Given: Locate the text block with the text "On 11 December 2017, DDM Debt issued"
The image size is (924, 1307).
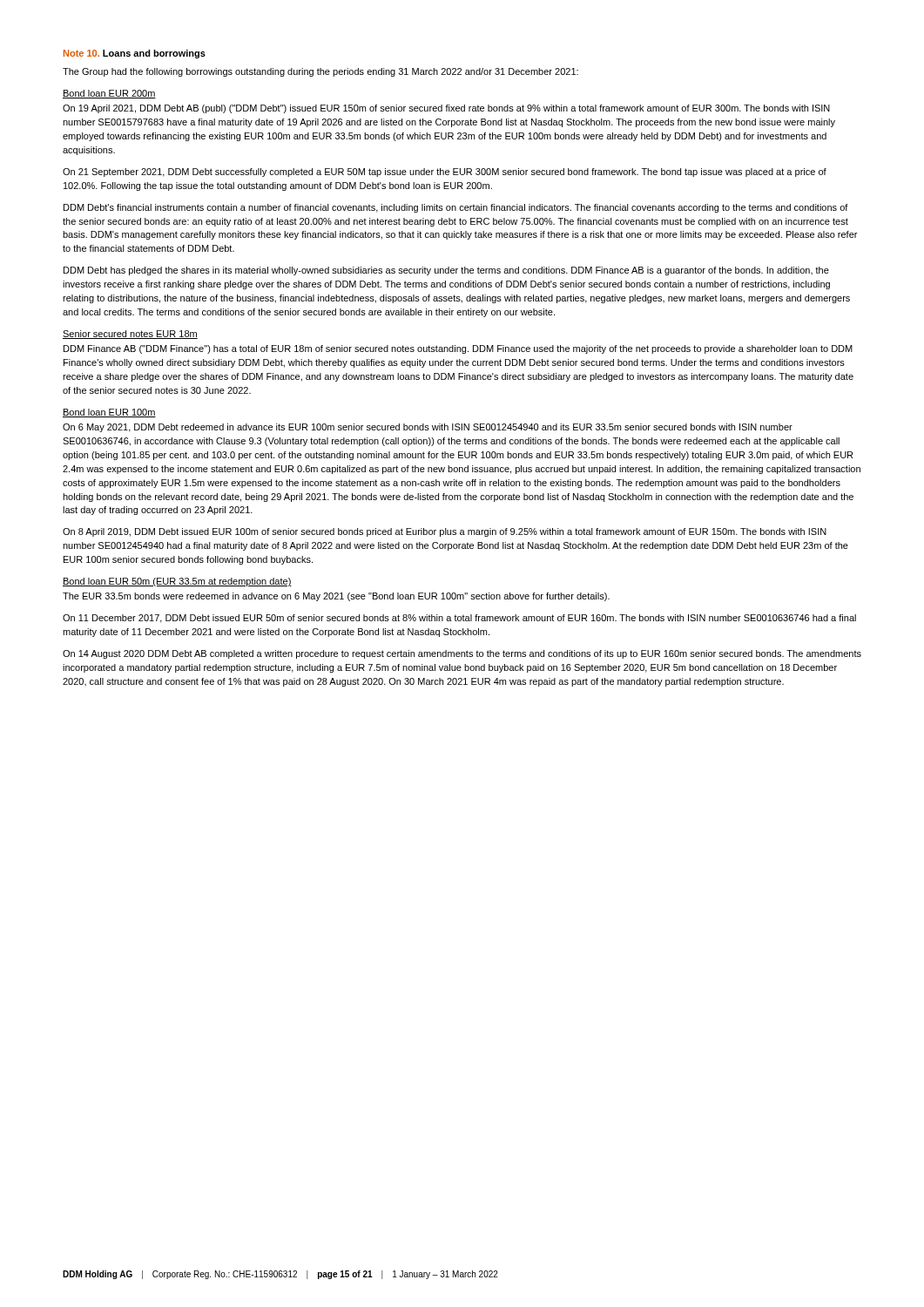Looking at the screenshot, I should click(460, 625).
